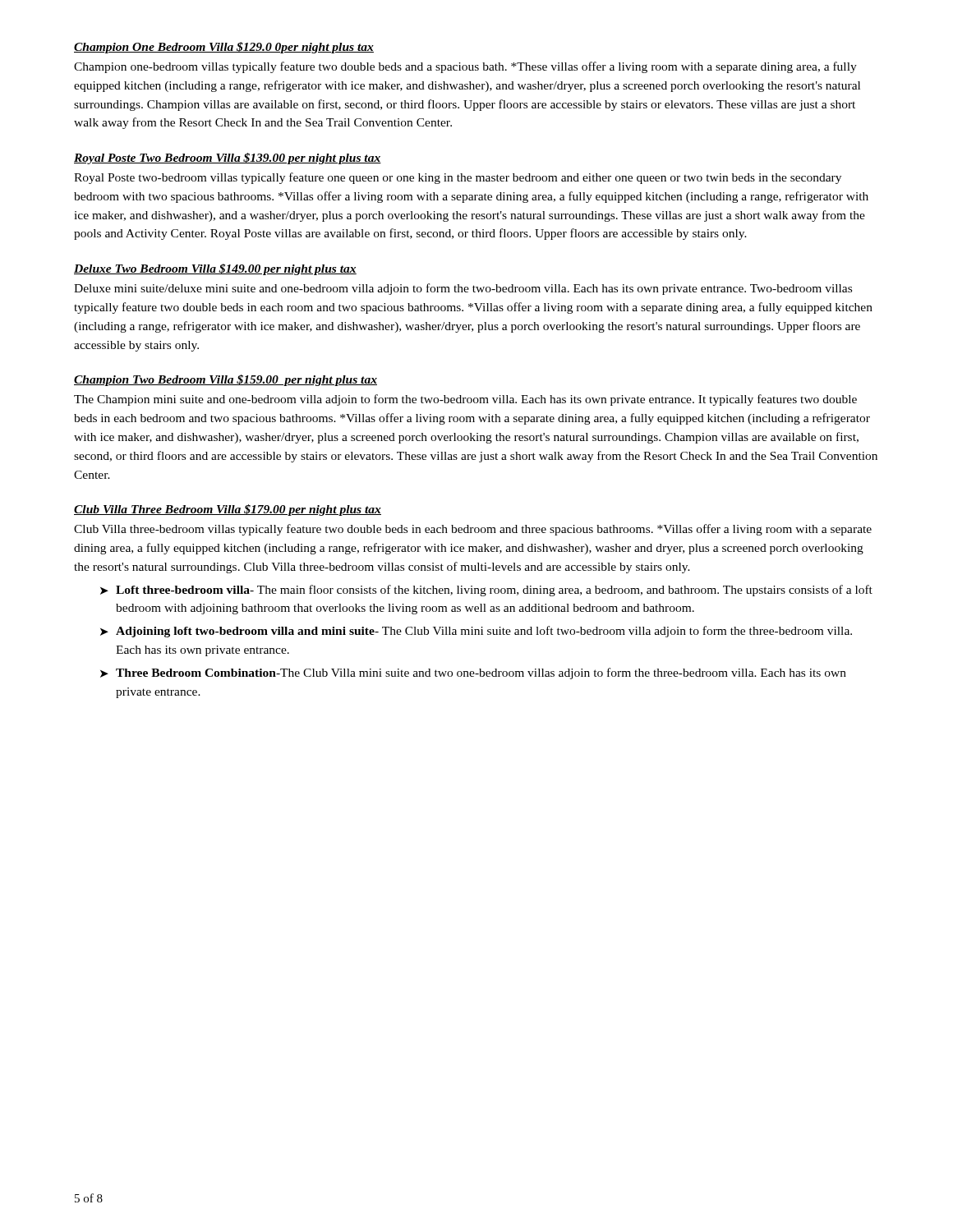
Task: Point to the region starting "➤ Loft three-bedroom villa- The main"
Action: point(489,599)
